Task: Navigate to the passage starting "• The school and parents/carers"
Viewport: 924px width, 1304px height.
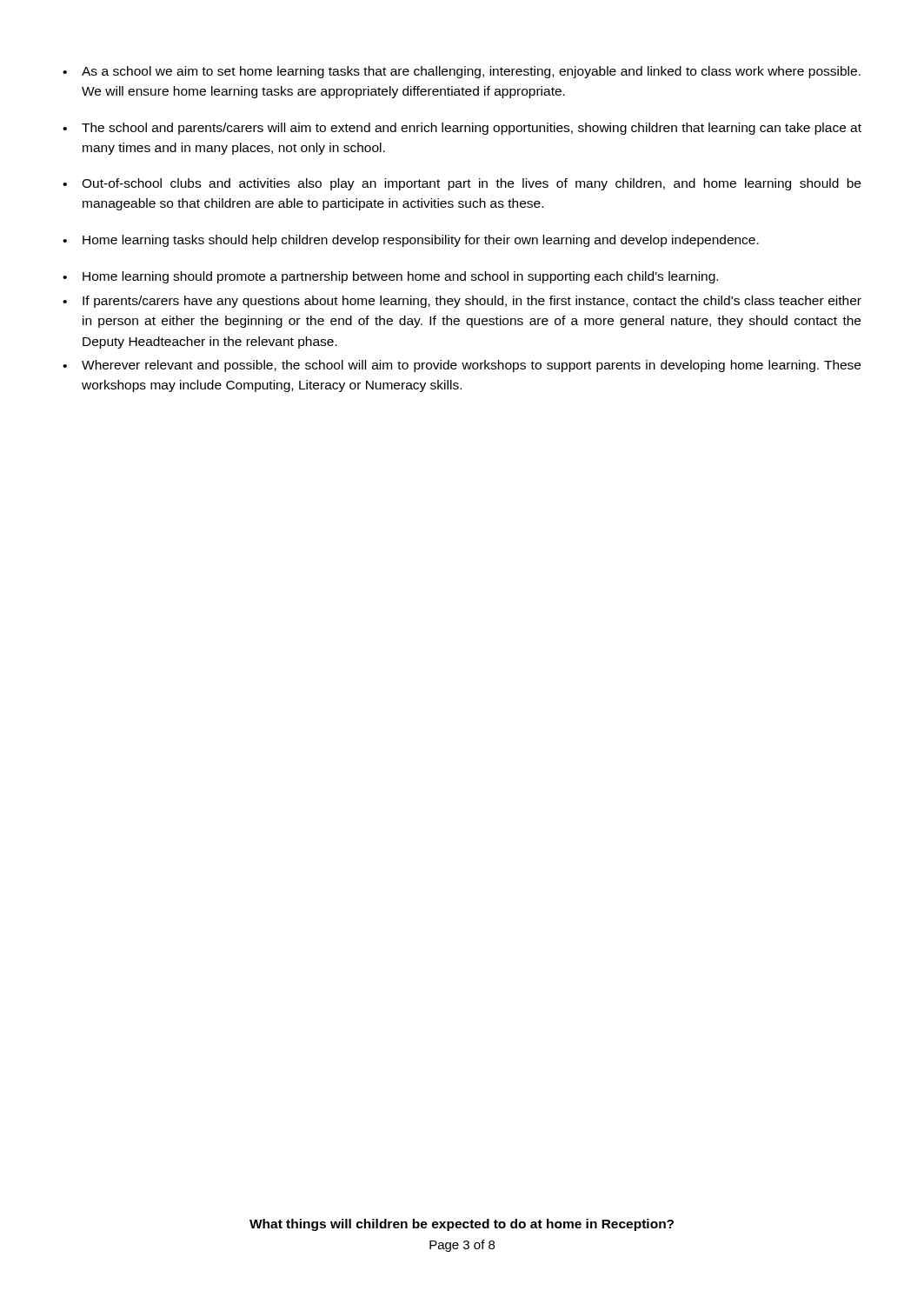Action: pos(462,137)
